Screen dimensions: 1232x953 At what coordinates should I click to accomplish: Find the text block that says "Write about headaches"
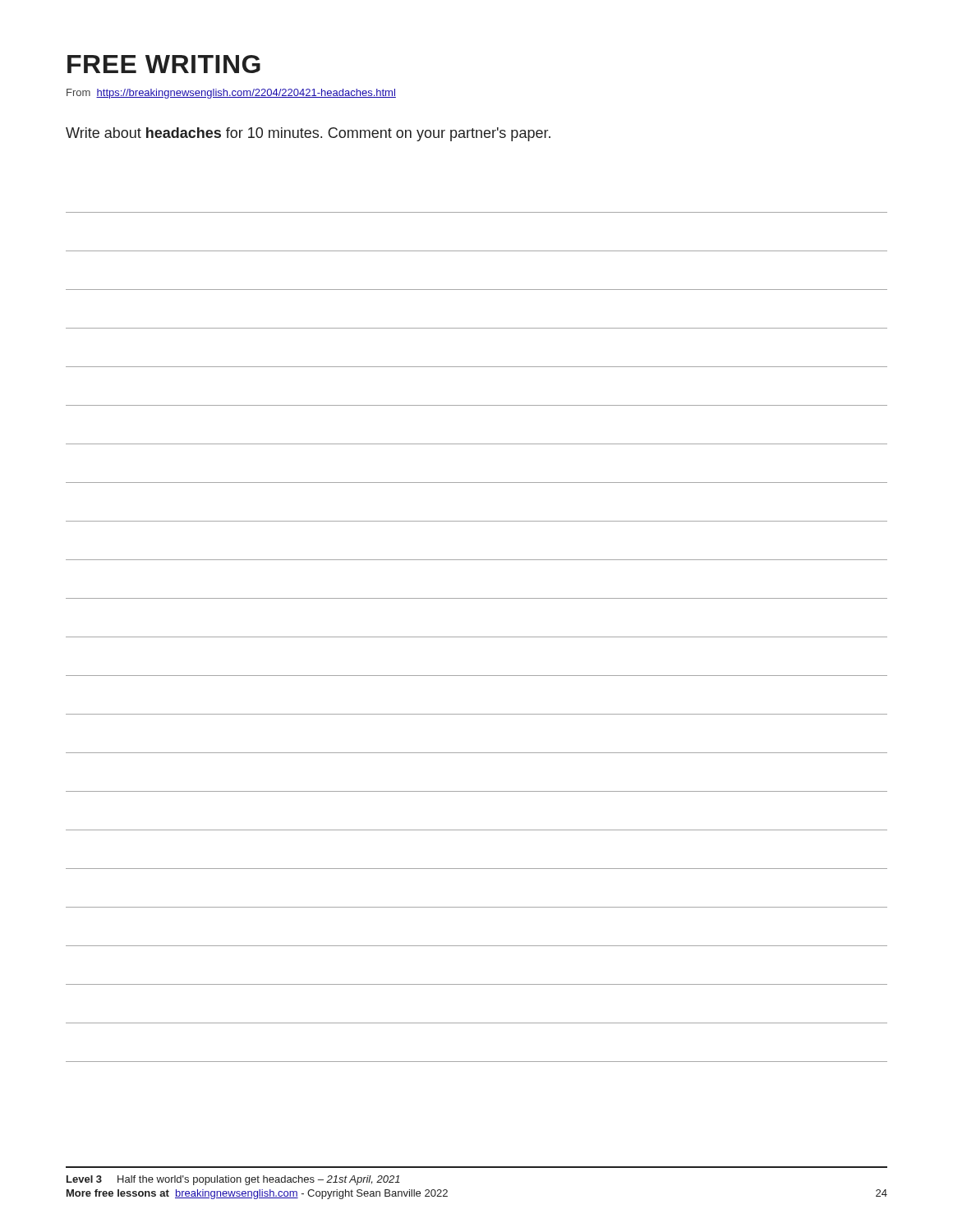click(x=476, y=133)
